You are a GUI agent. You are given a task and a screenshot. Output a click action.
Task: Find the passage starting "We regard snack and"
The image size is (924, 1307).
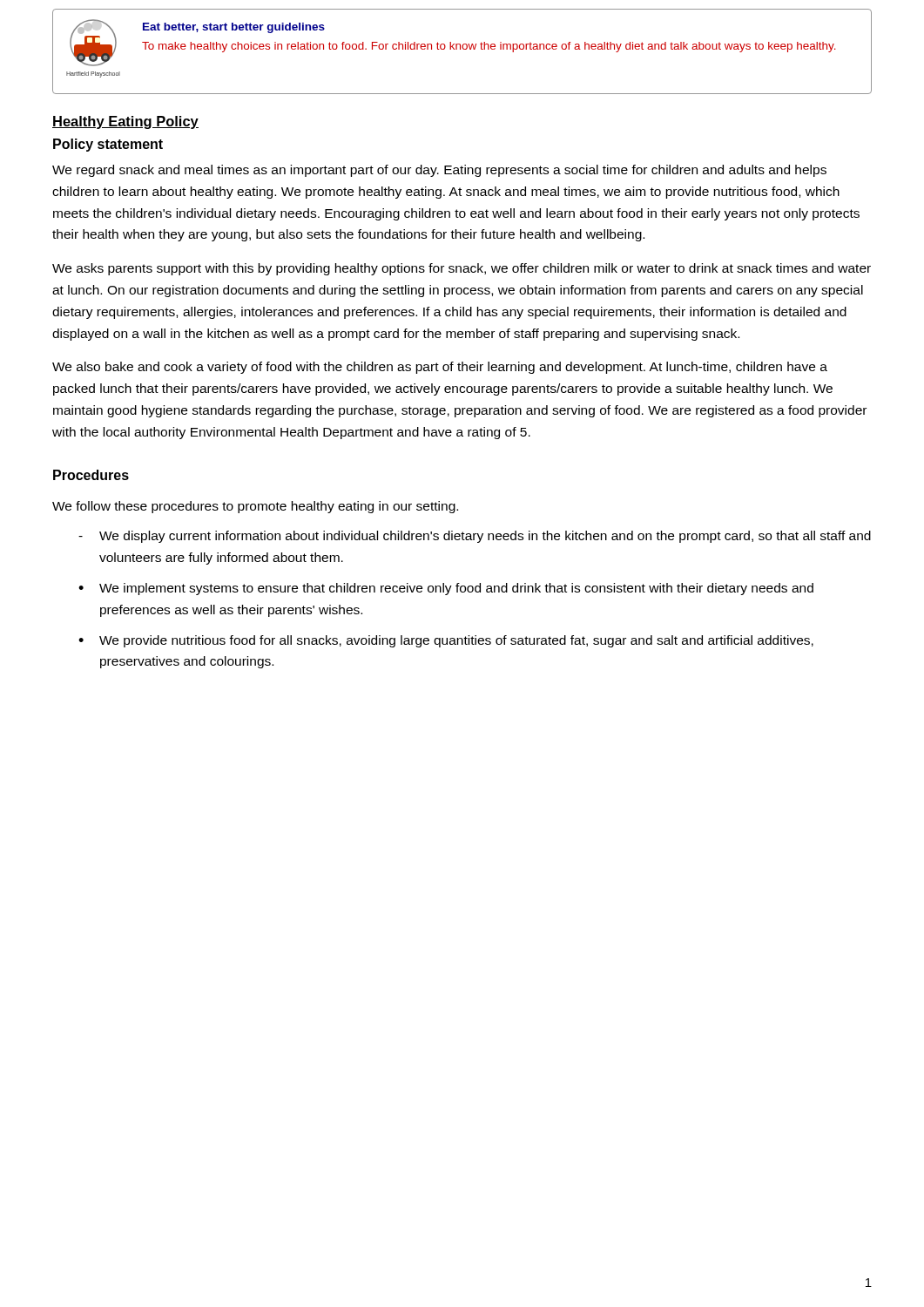(x=456, y=202)
